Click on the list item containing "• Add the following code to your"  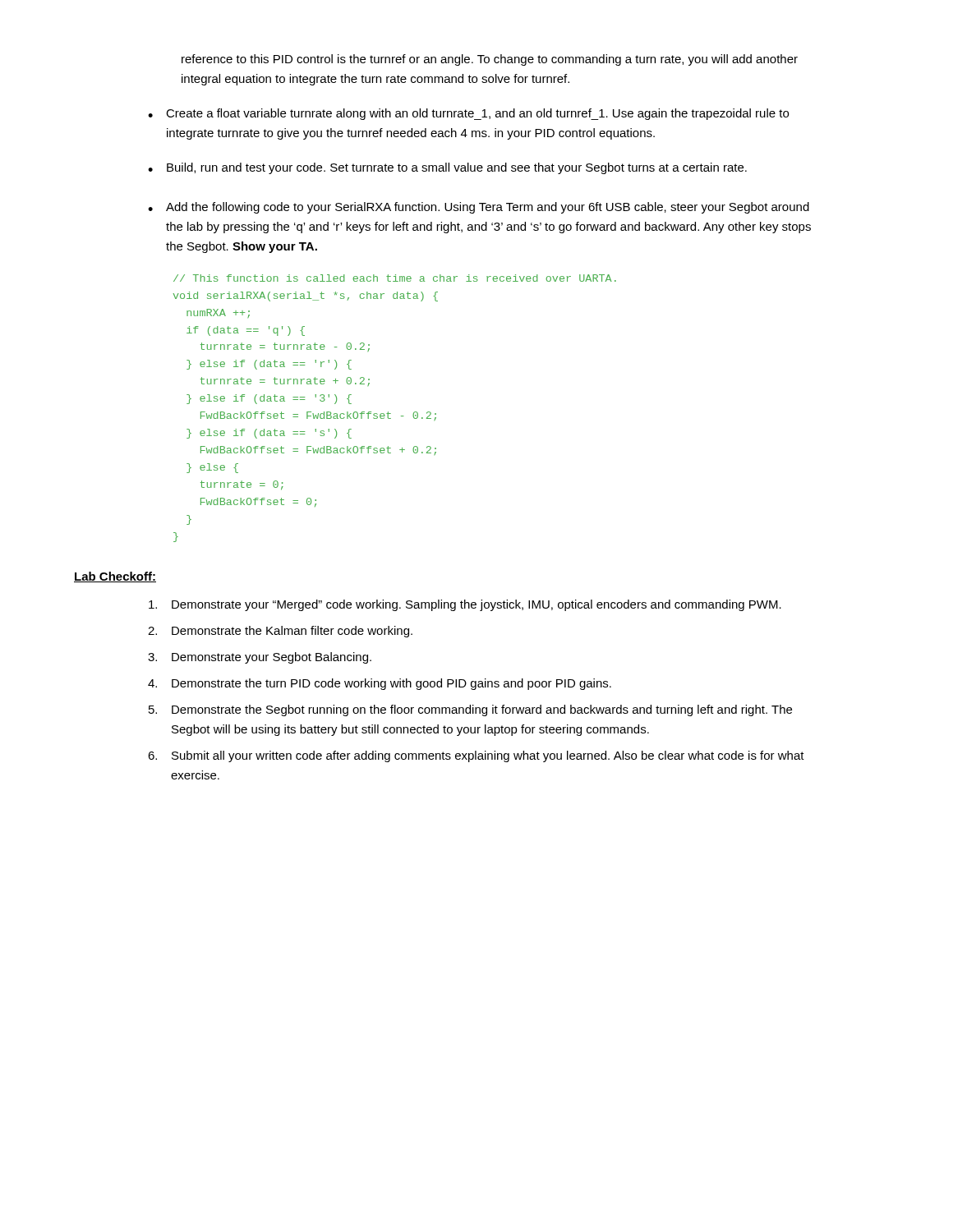489,227
